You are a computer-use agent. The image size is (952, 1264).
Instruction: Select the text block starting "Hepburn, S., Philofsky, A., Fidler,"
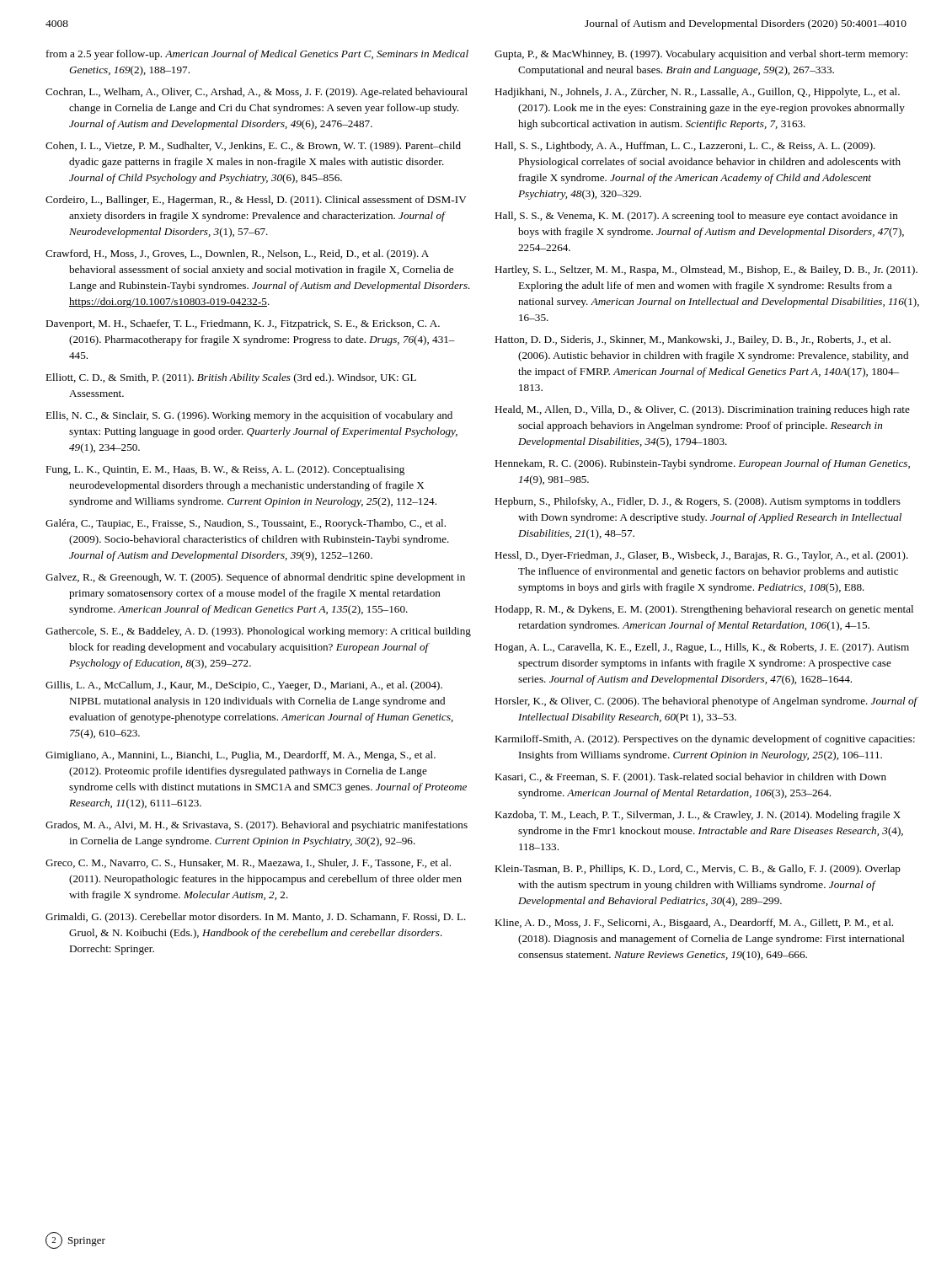(x=698, y=517)
